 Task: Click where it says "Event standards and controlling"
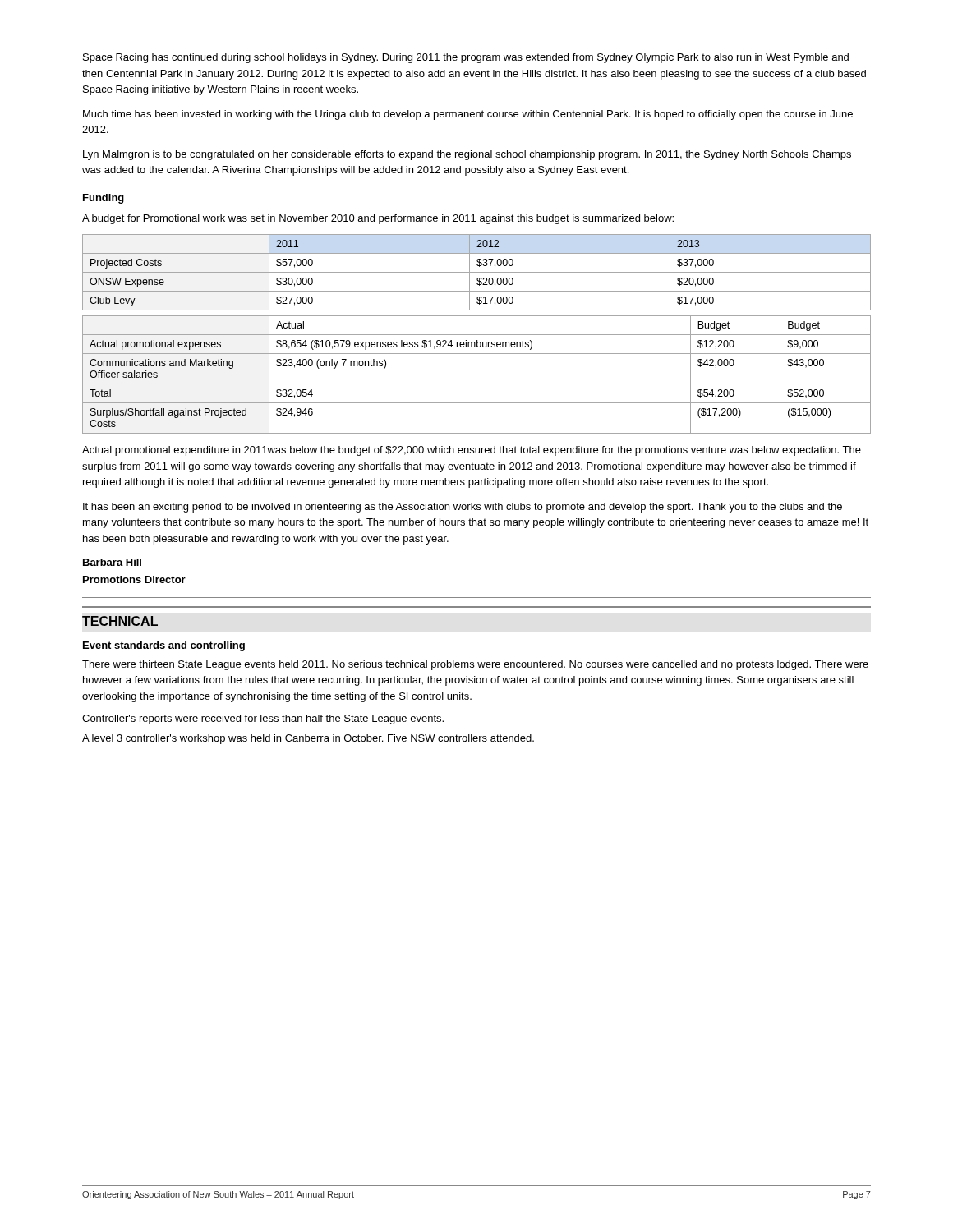point(164,645)
